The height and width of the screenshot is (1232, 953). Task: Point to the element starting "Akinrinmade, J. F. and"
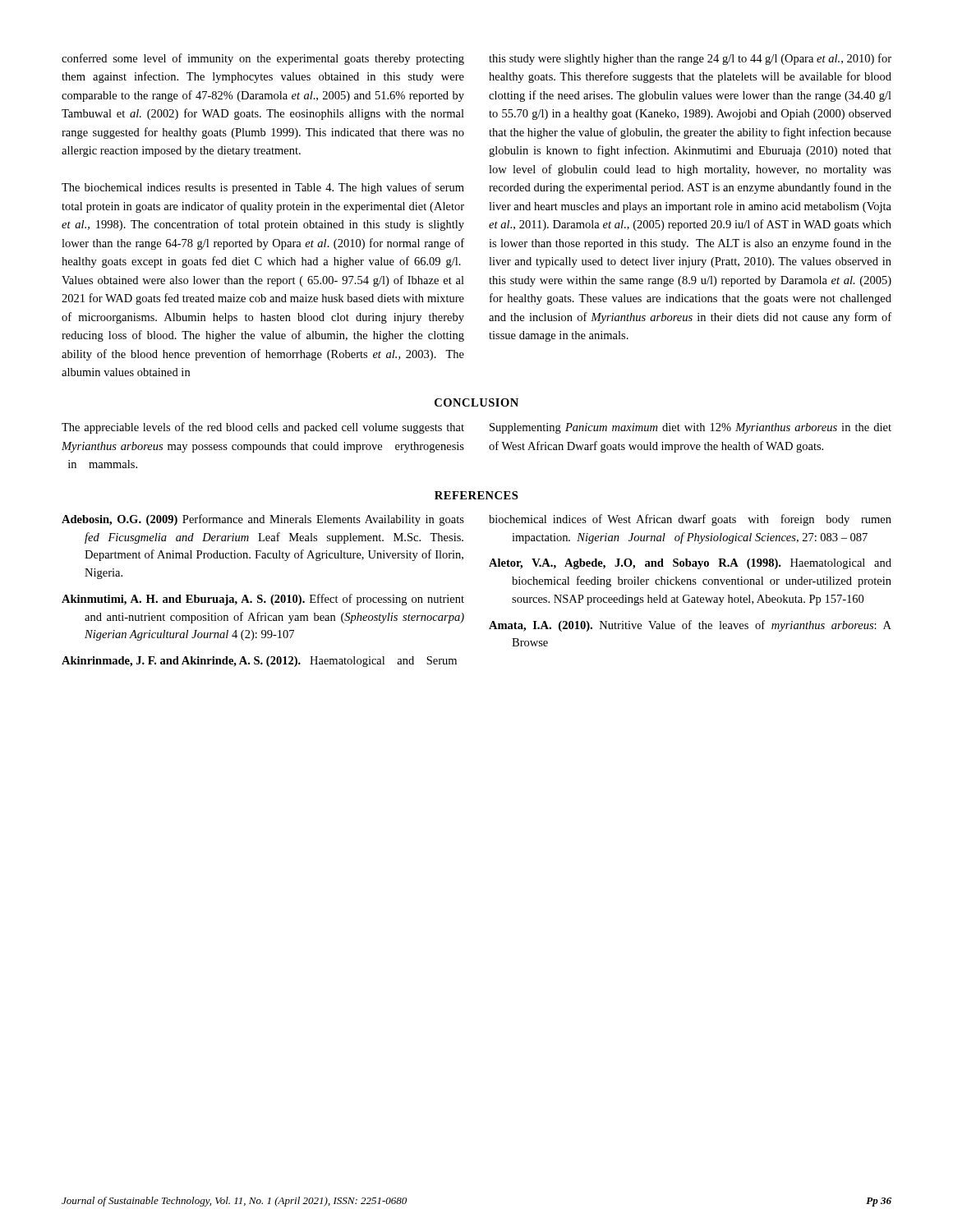(x=259, y=660)
